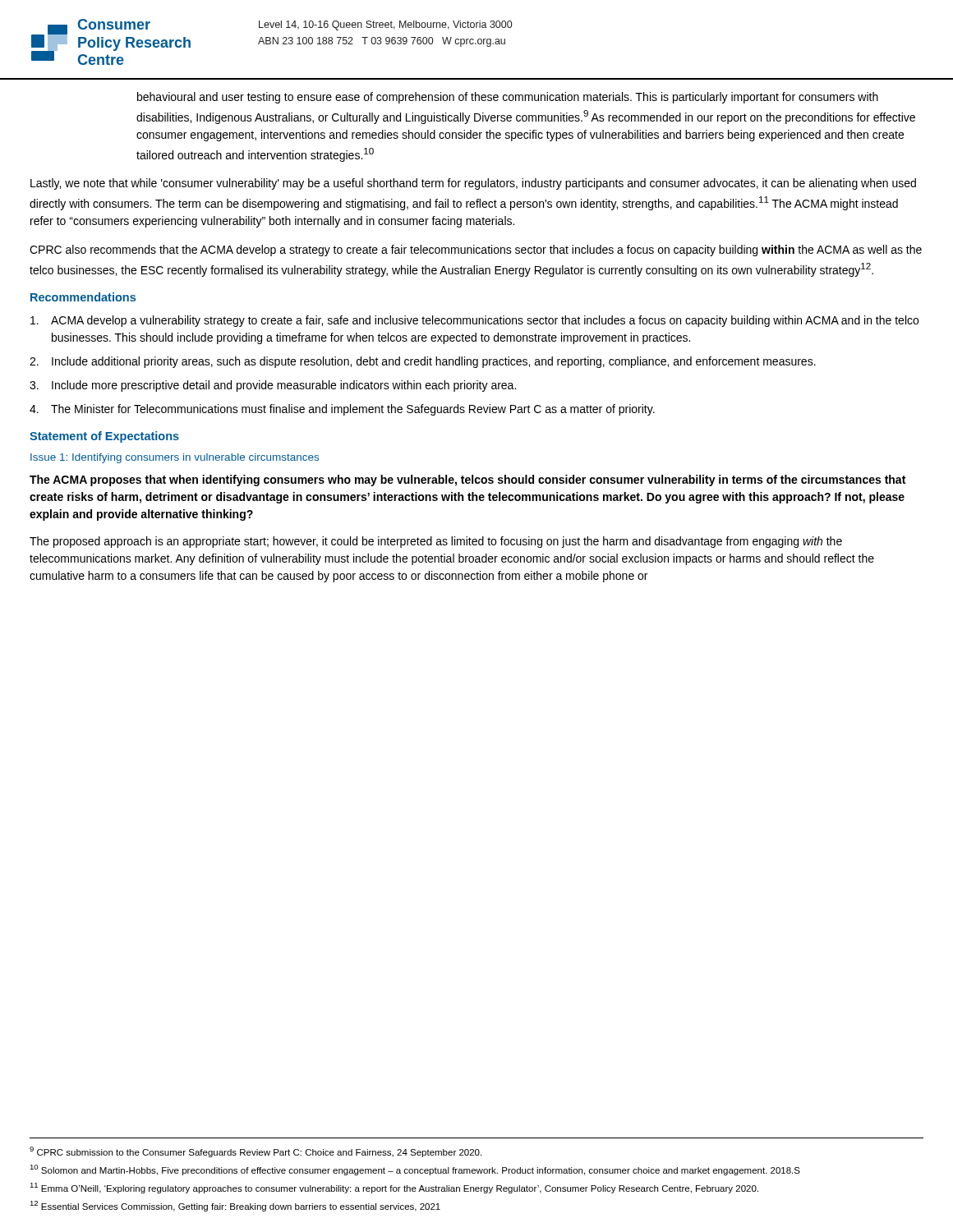Locate the block of text that opens with "CPRC also recommends that the ACMA"

pos(476,260)
